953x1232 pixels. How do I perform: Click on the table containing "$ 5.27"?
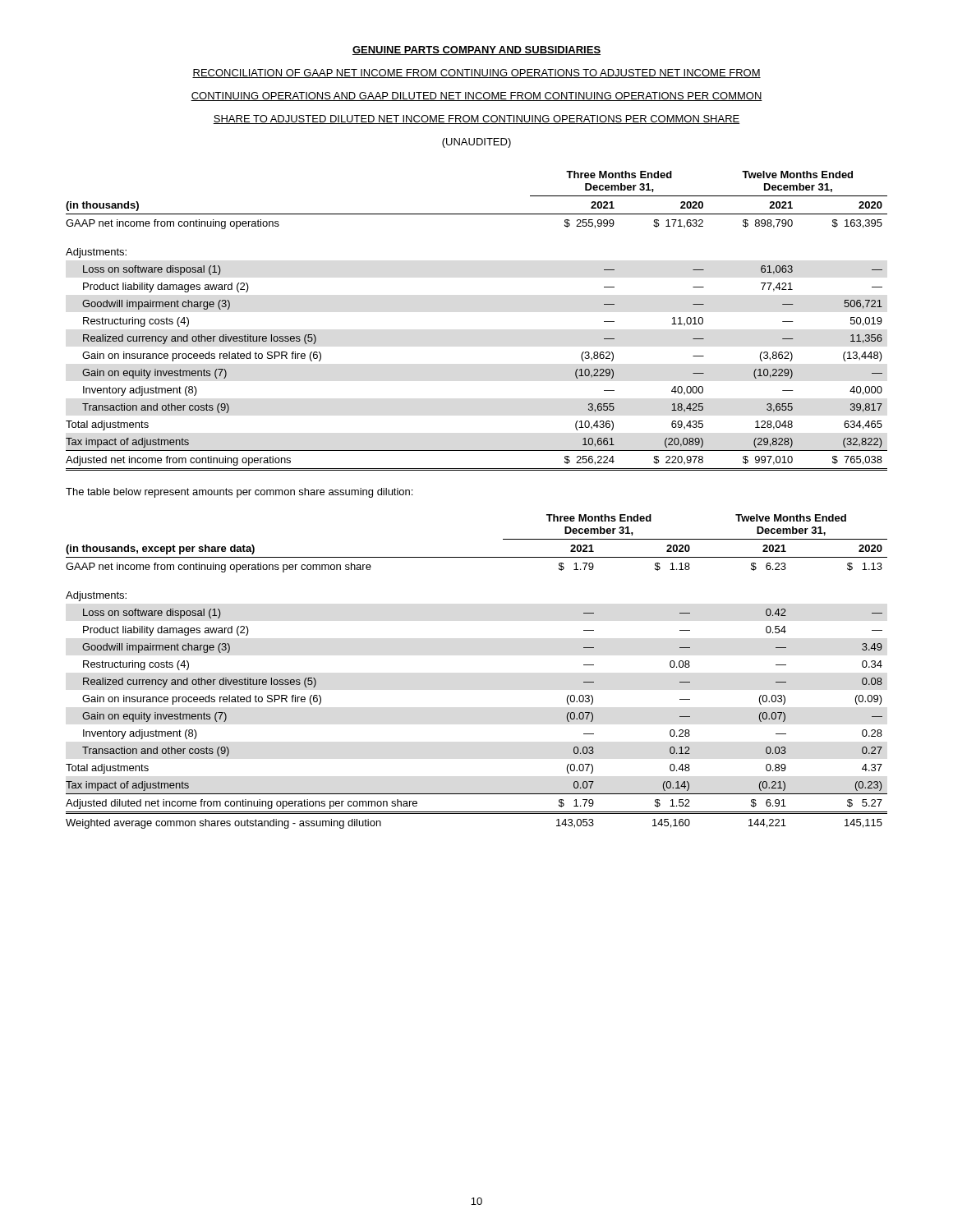(476, 670)
